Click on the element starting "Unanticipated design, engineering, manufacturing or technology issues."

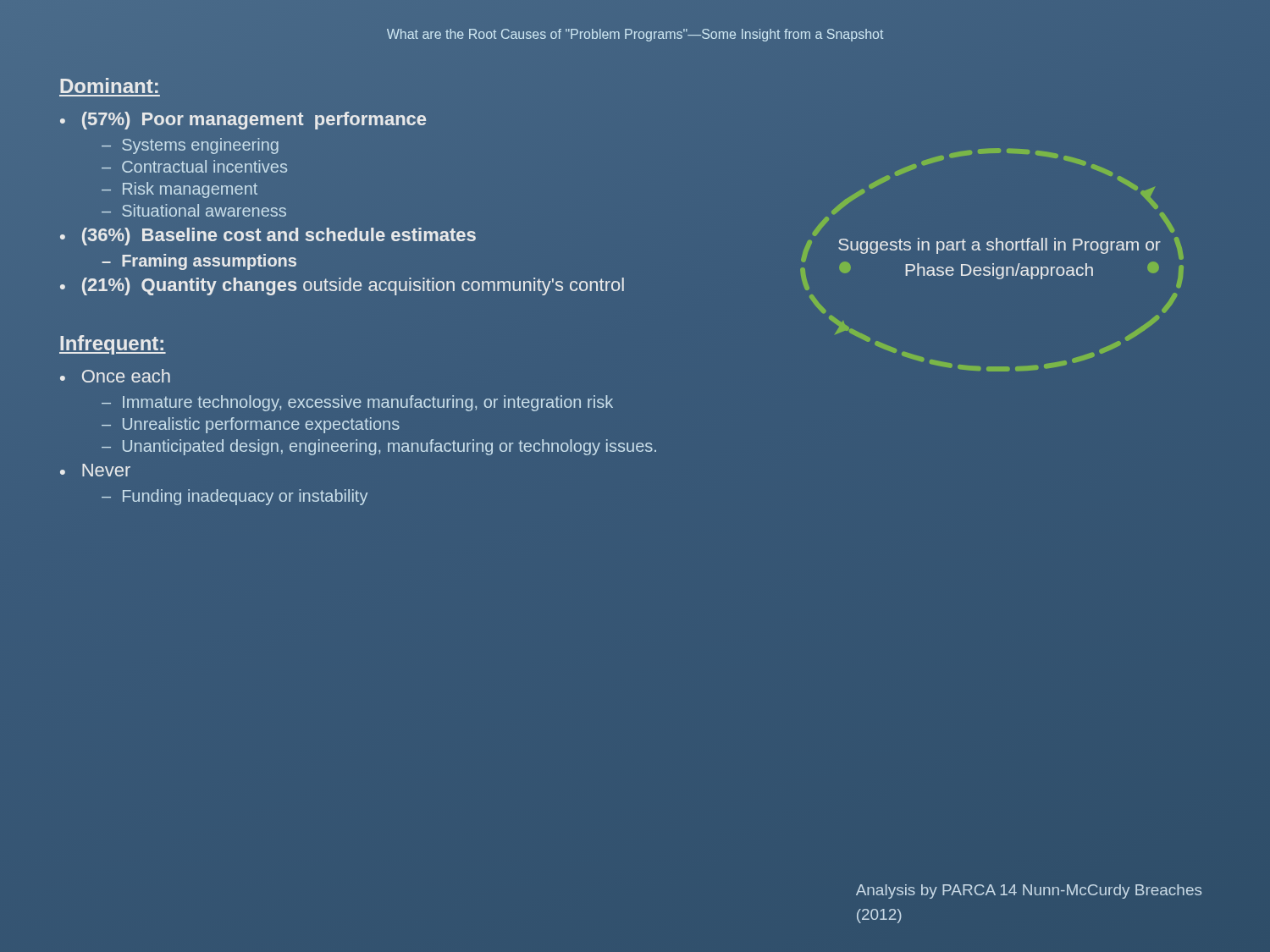pos(656,446)
